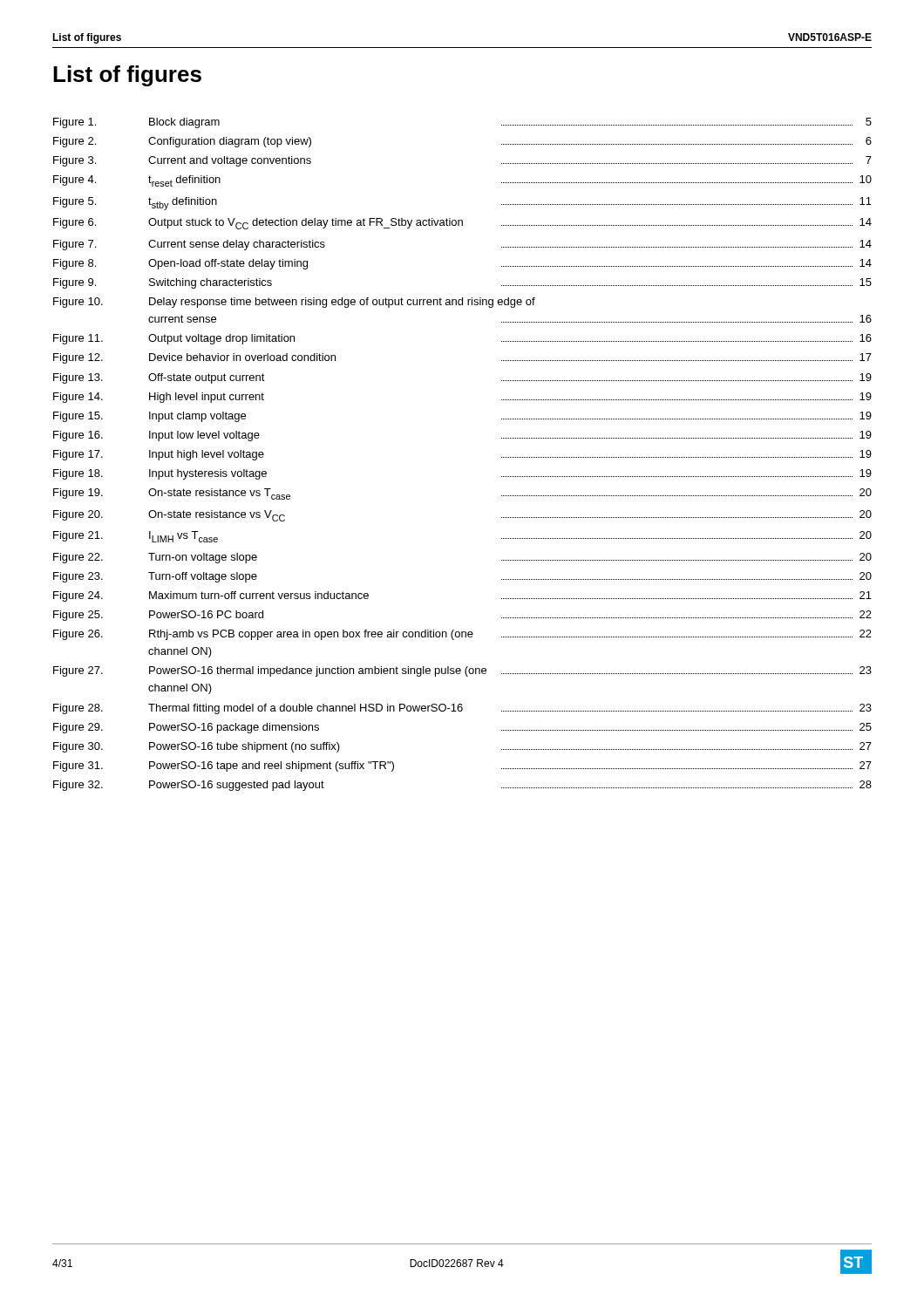Select the text block starting "Figure 31. PowerSO-16 tape and"
924x1308 pixels.
79,766
